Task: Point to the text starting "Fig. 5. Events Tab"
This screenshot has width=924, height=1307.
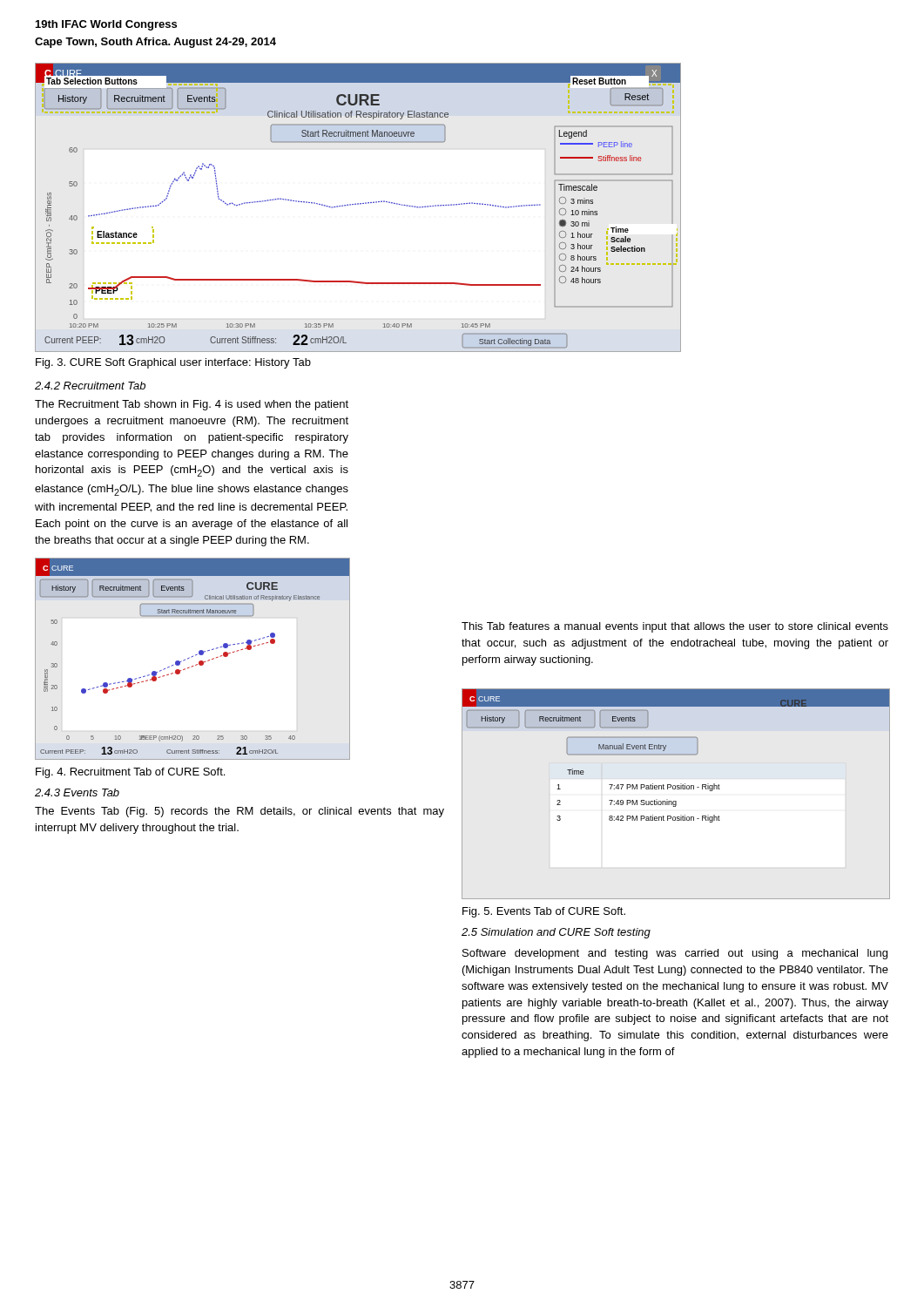Action: click(x=544, y=911)
